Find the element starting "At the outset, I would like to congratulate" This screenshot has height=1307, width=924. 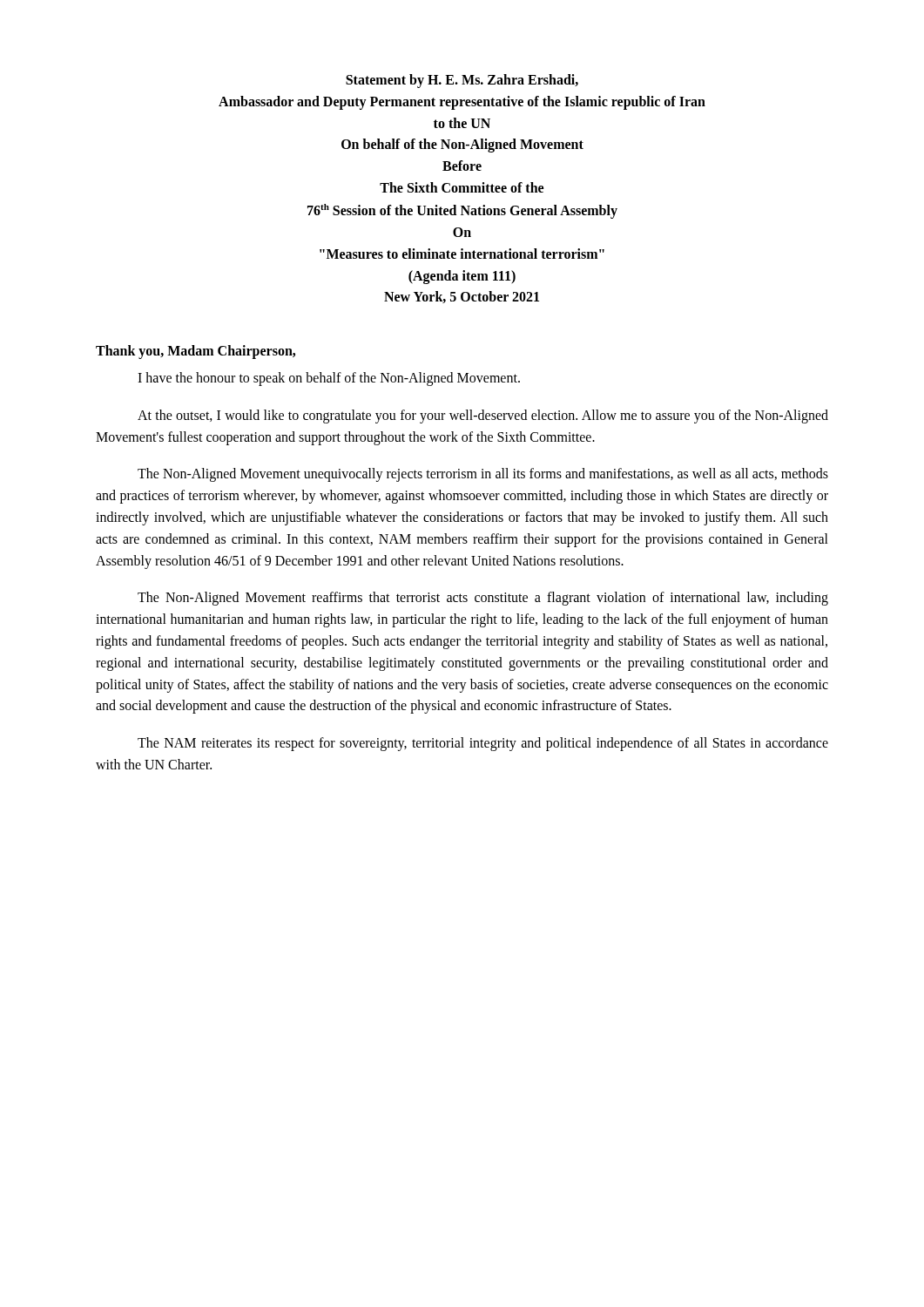(462, 426)
